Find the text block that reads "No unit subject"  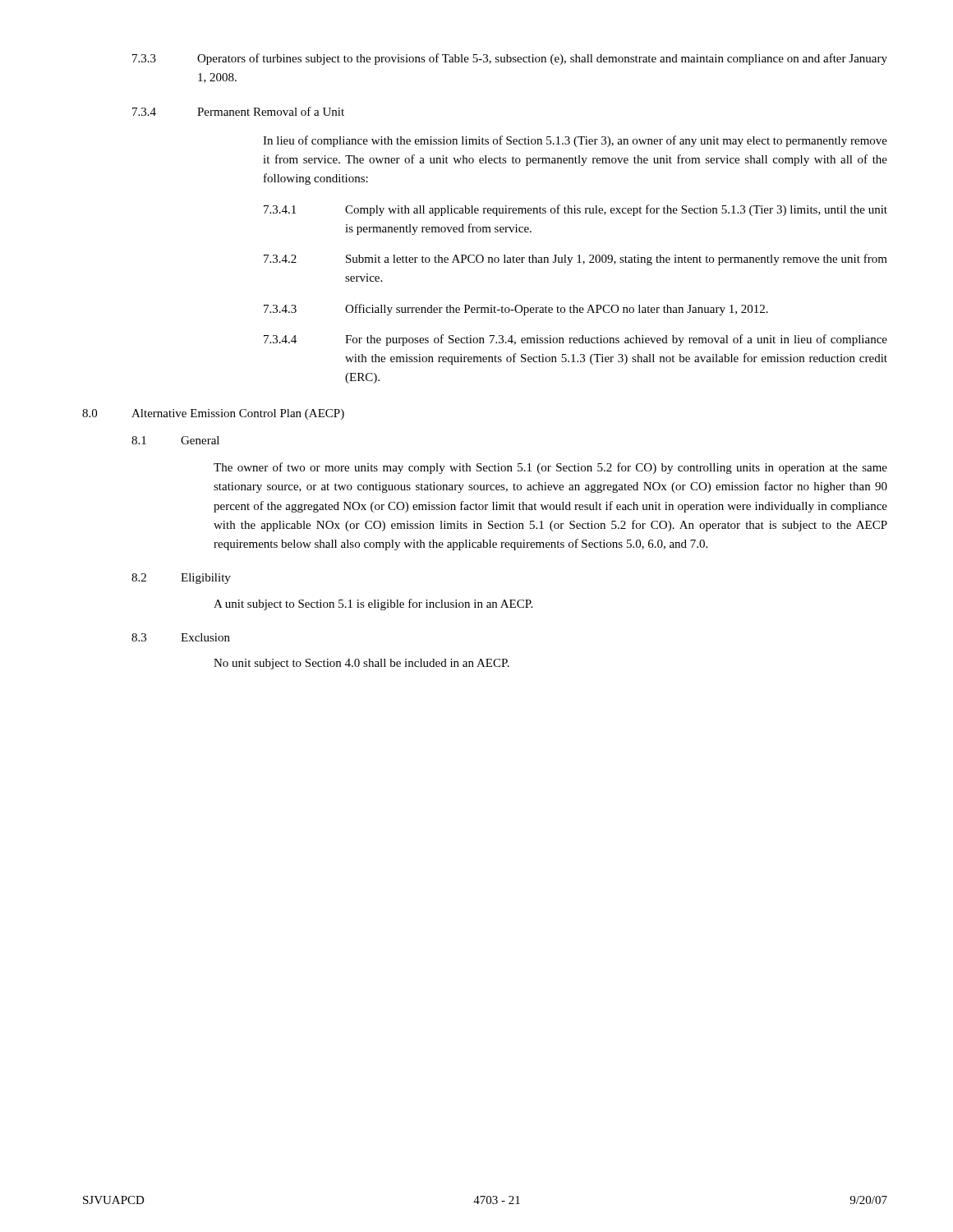coord(362,663)
